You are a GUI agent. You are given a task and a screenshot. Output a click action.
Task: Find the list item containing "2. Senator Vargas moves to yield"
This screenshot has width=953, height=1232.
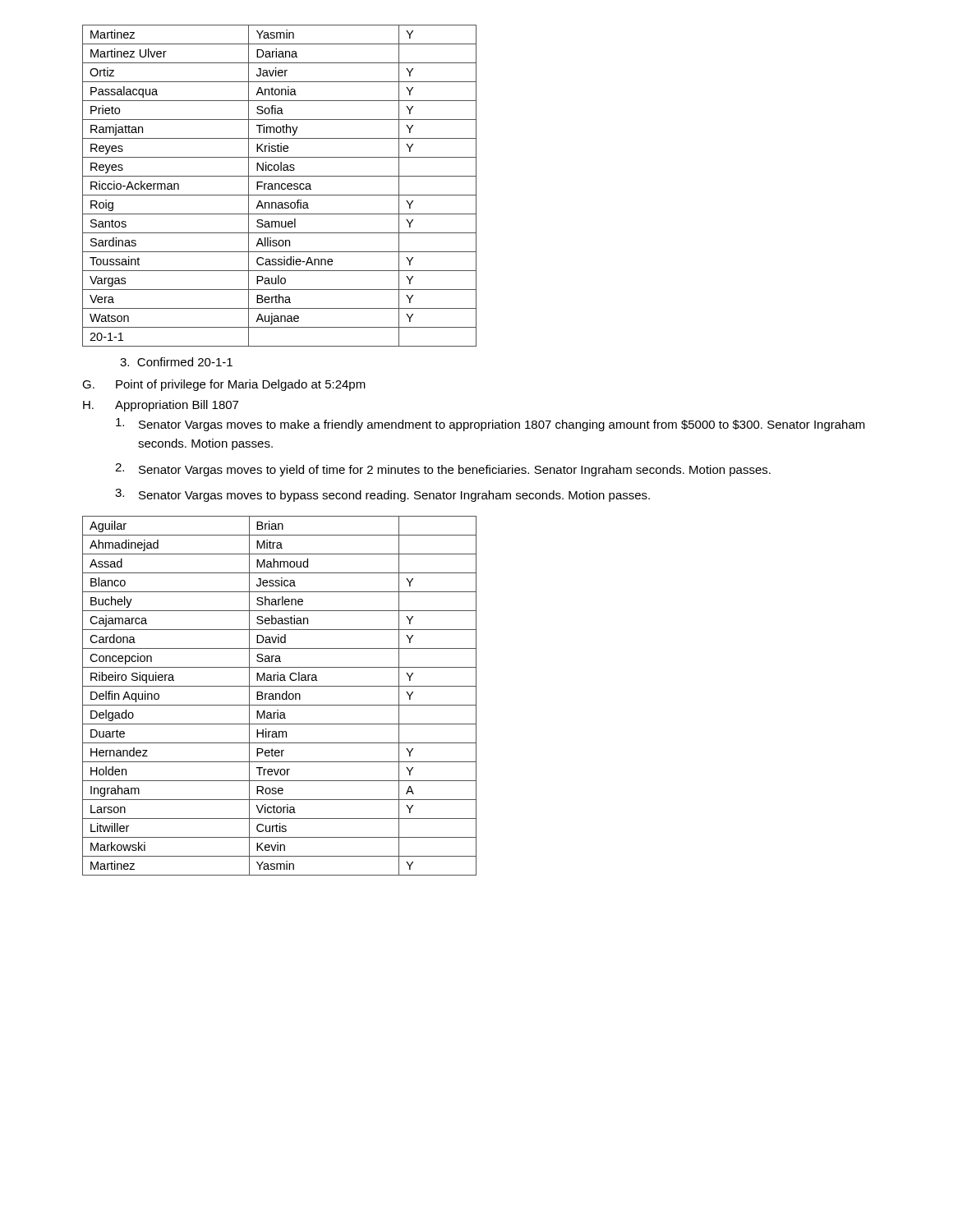click(x=493, y=469)
